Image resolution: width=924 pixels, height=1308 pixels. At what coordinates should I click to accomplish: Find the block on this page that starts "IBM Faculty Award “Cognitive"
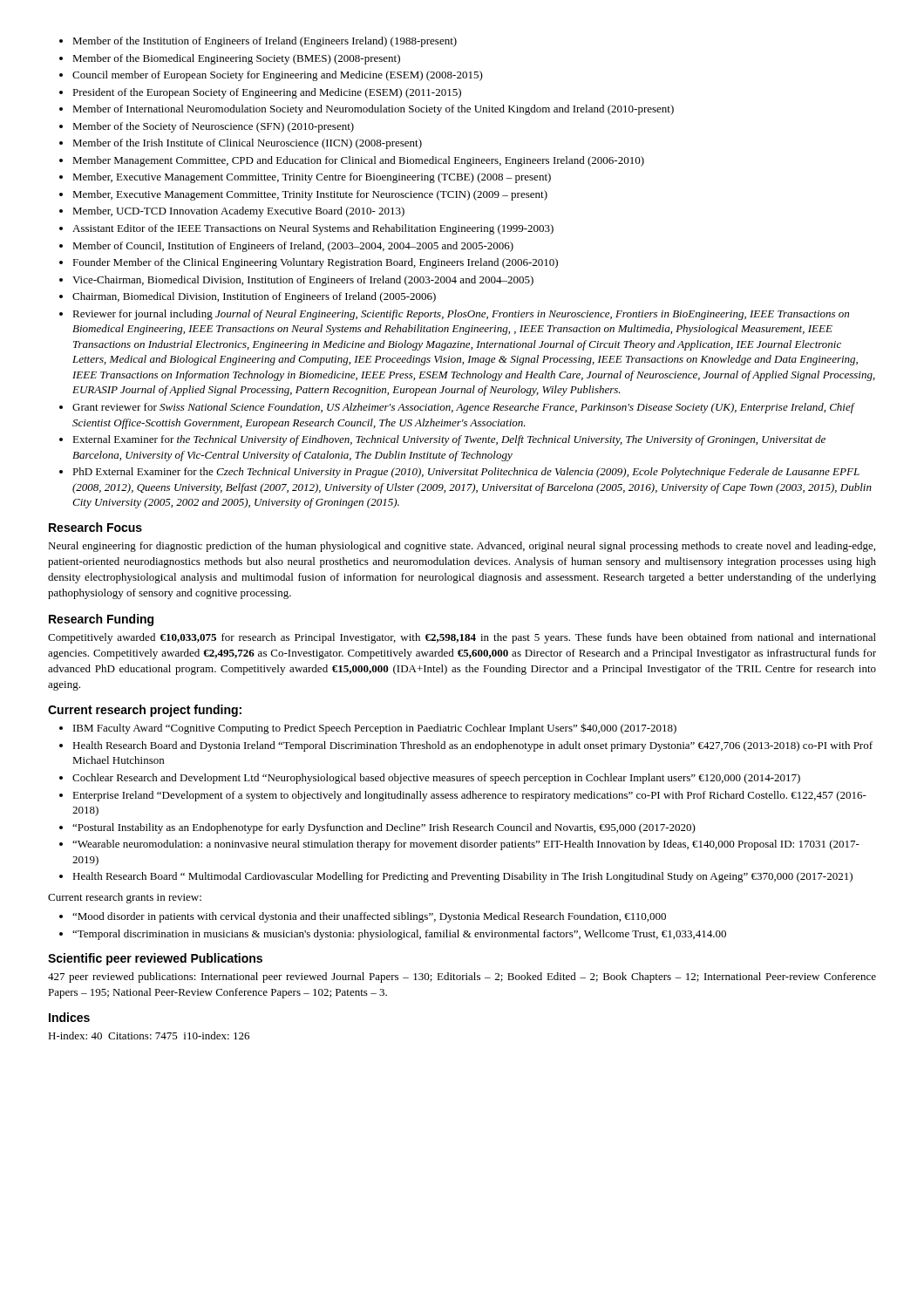[x=474, y=728]
